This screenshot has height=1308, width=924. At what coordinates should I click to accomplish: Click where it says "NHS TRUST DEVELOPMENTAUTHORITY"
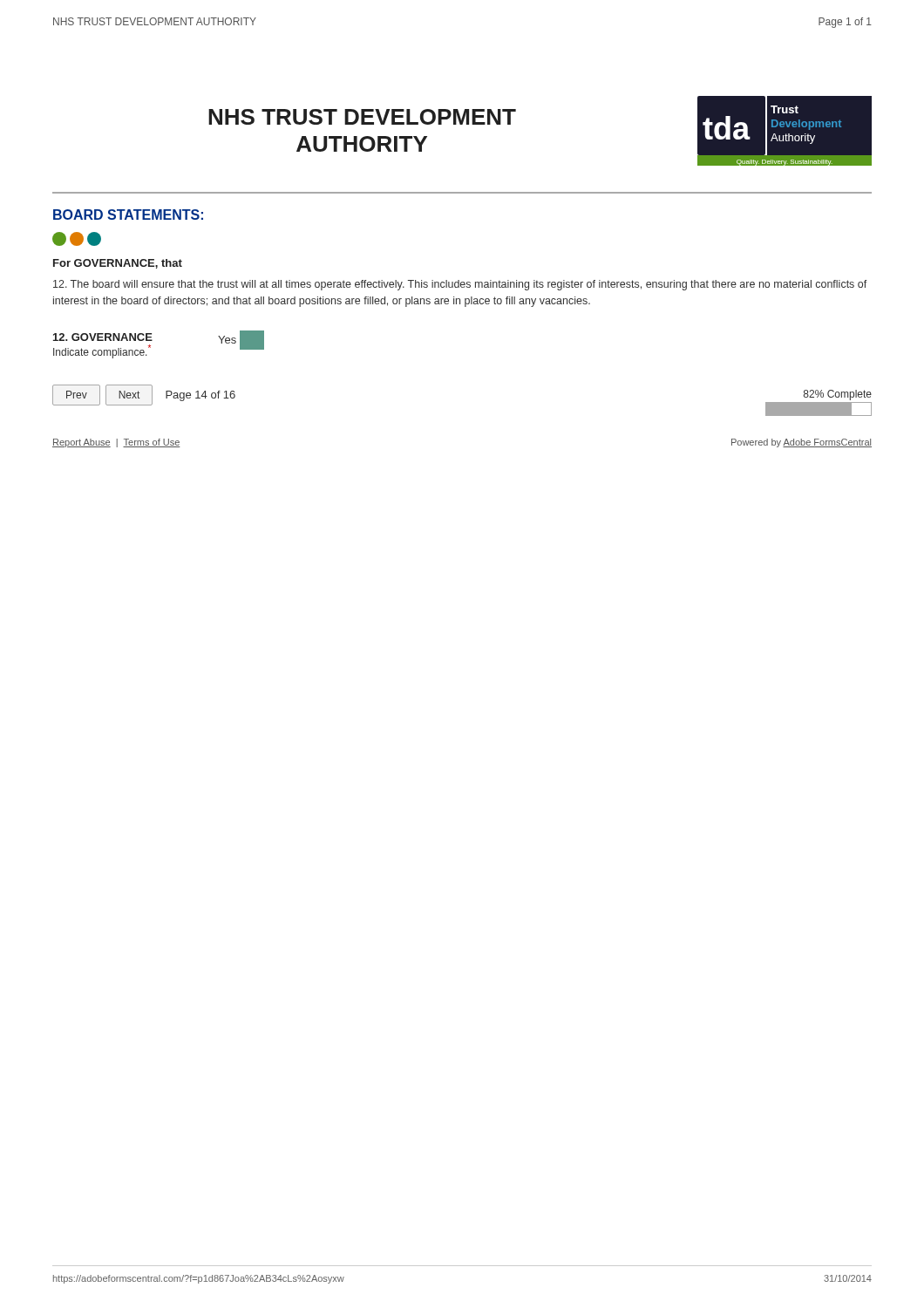point(362,130)
